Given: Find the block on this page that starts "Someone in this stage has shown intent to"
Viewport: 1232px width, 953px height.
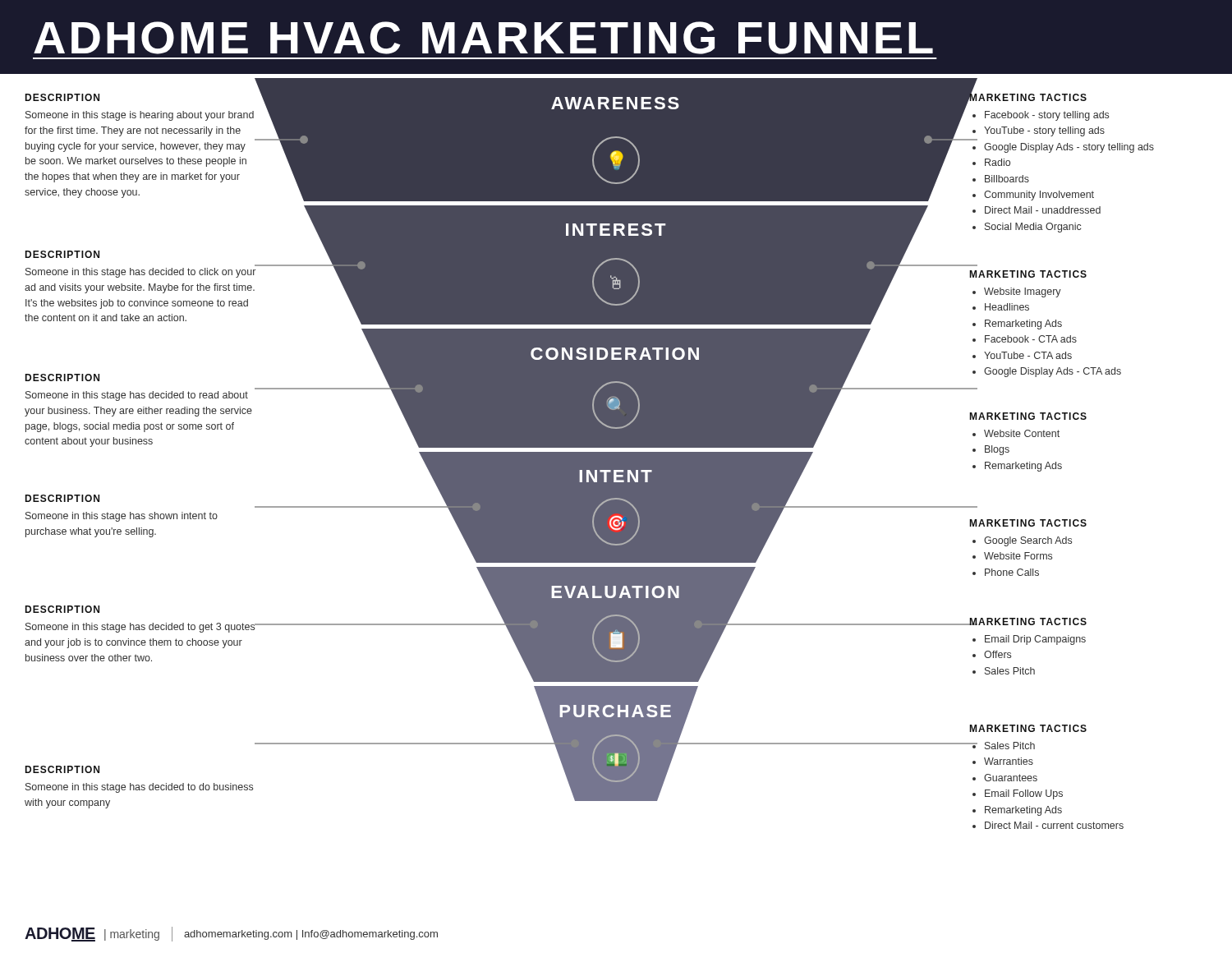Looking at the screenshot, I should point(142,524).
